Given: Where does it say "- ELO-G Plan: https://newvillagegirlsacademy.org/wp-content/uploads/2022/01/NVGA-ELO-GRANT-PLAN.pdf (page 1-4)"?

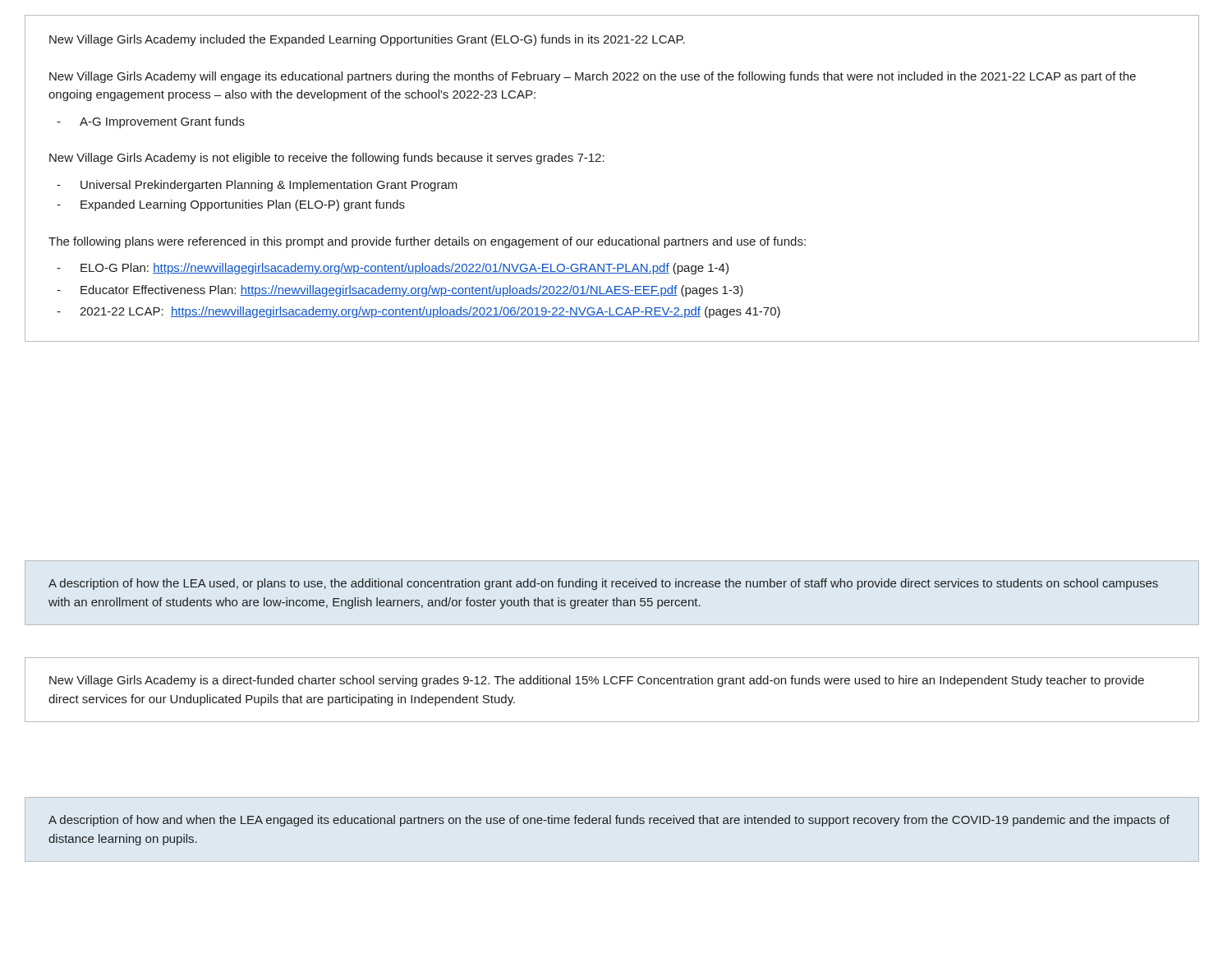Looking at the screenshot, I should pyautogui.click(x=612, y=268).
